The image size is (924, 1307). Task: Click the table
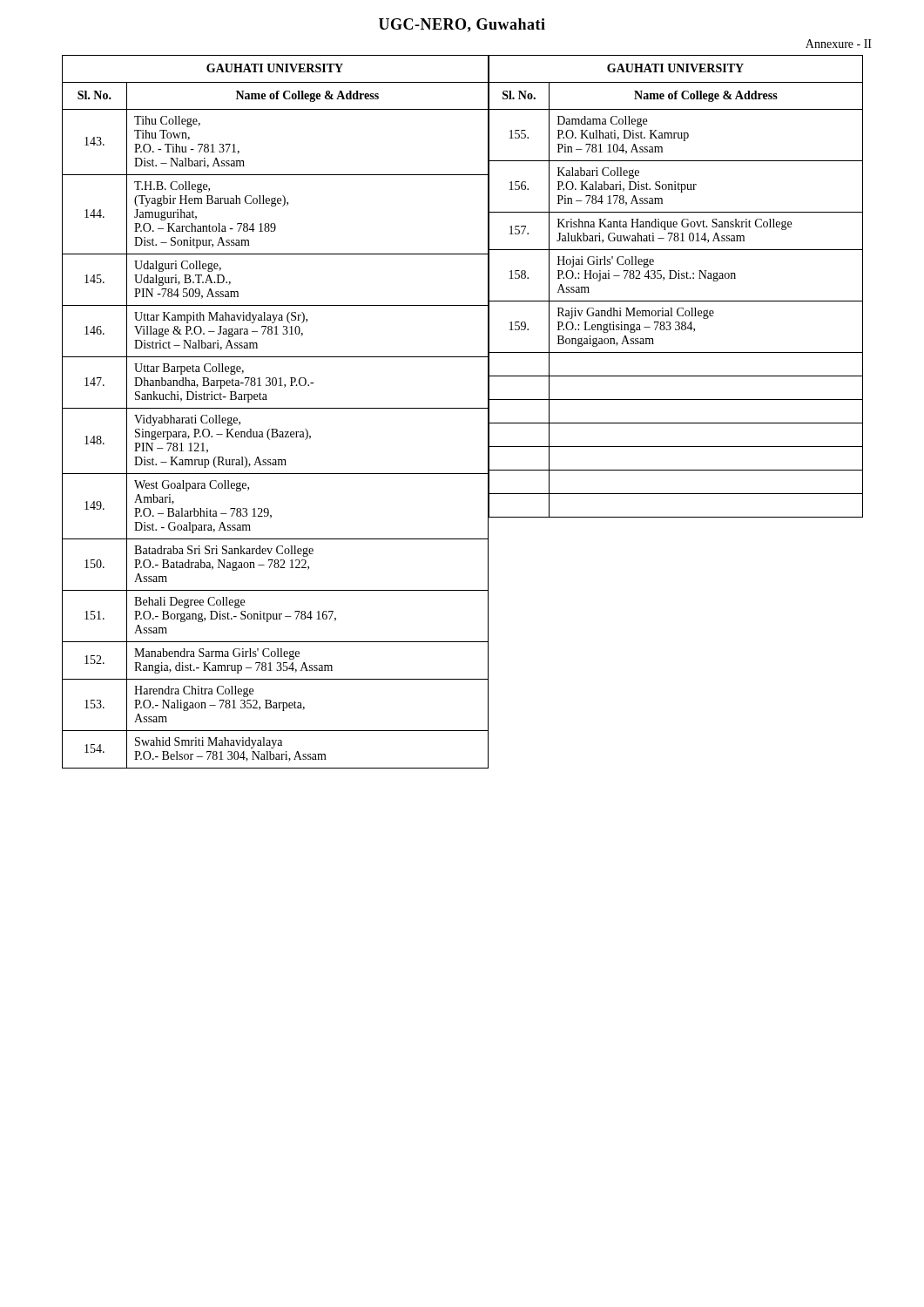[462, 412]
